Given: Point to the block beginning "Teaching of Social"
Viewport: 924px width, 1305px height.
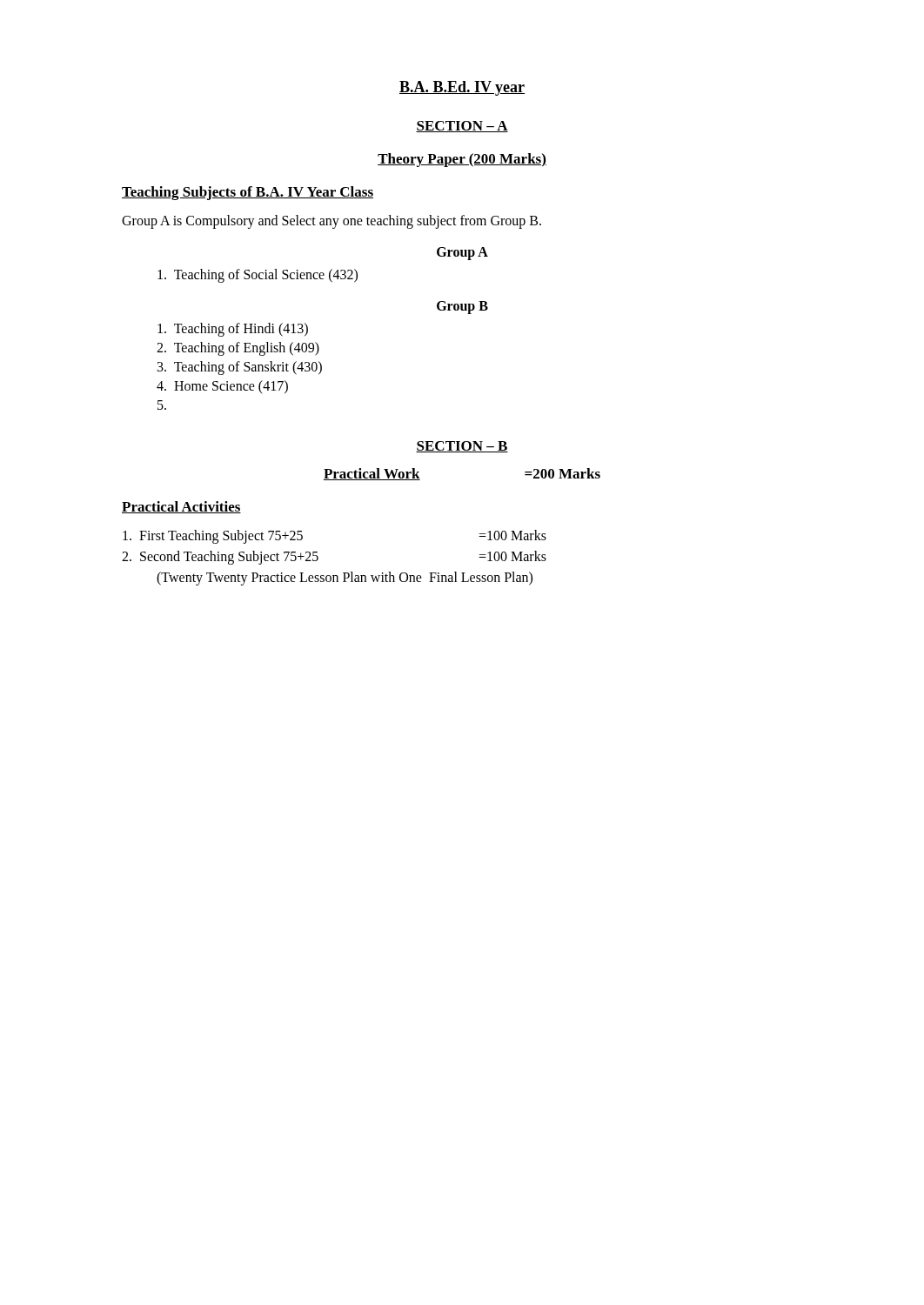Looking at the screenshot, I should [257, 275].
